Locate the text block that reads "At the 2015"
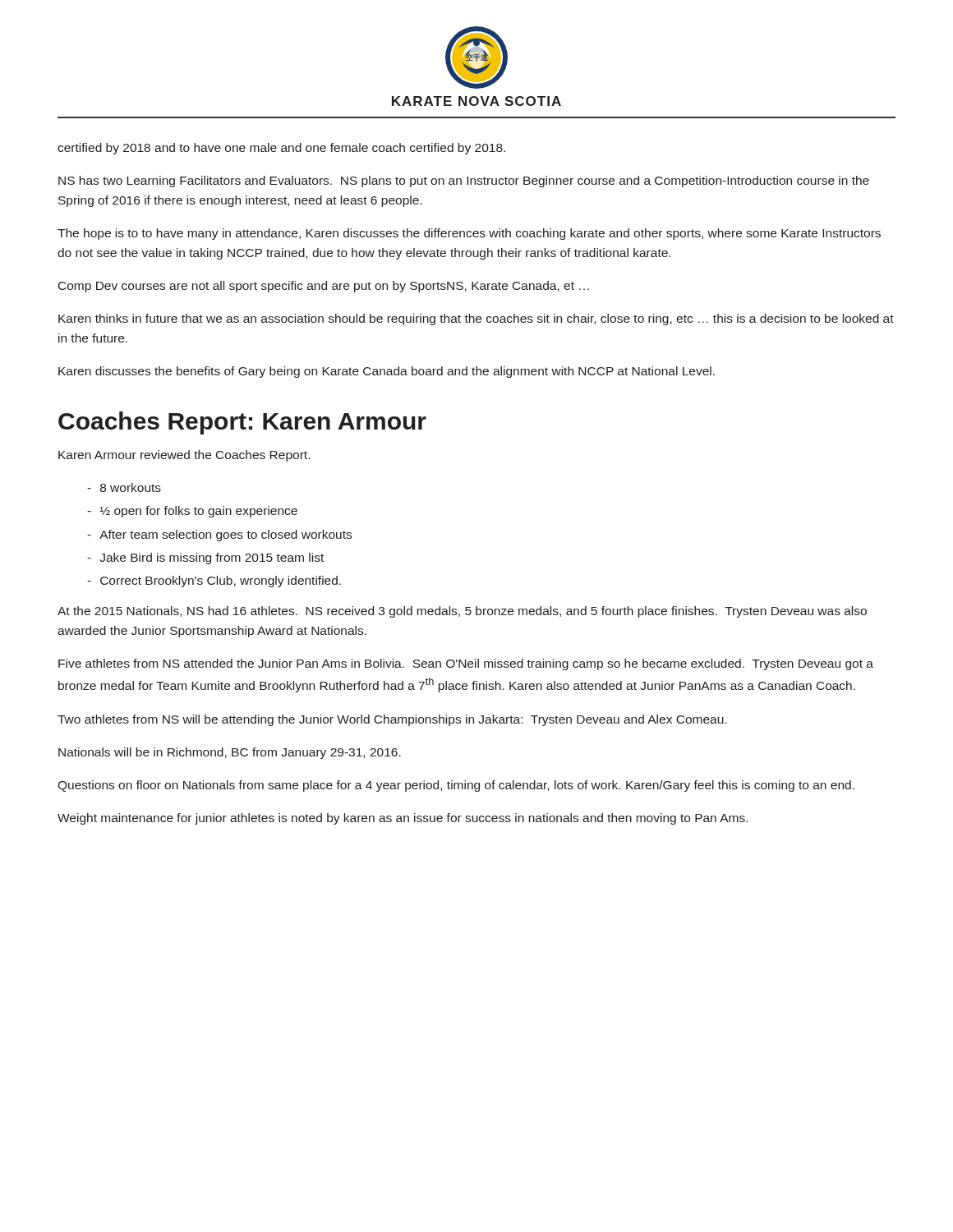Viewport: 953px width, 1232px height. (x=462, y=621)
